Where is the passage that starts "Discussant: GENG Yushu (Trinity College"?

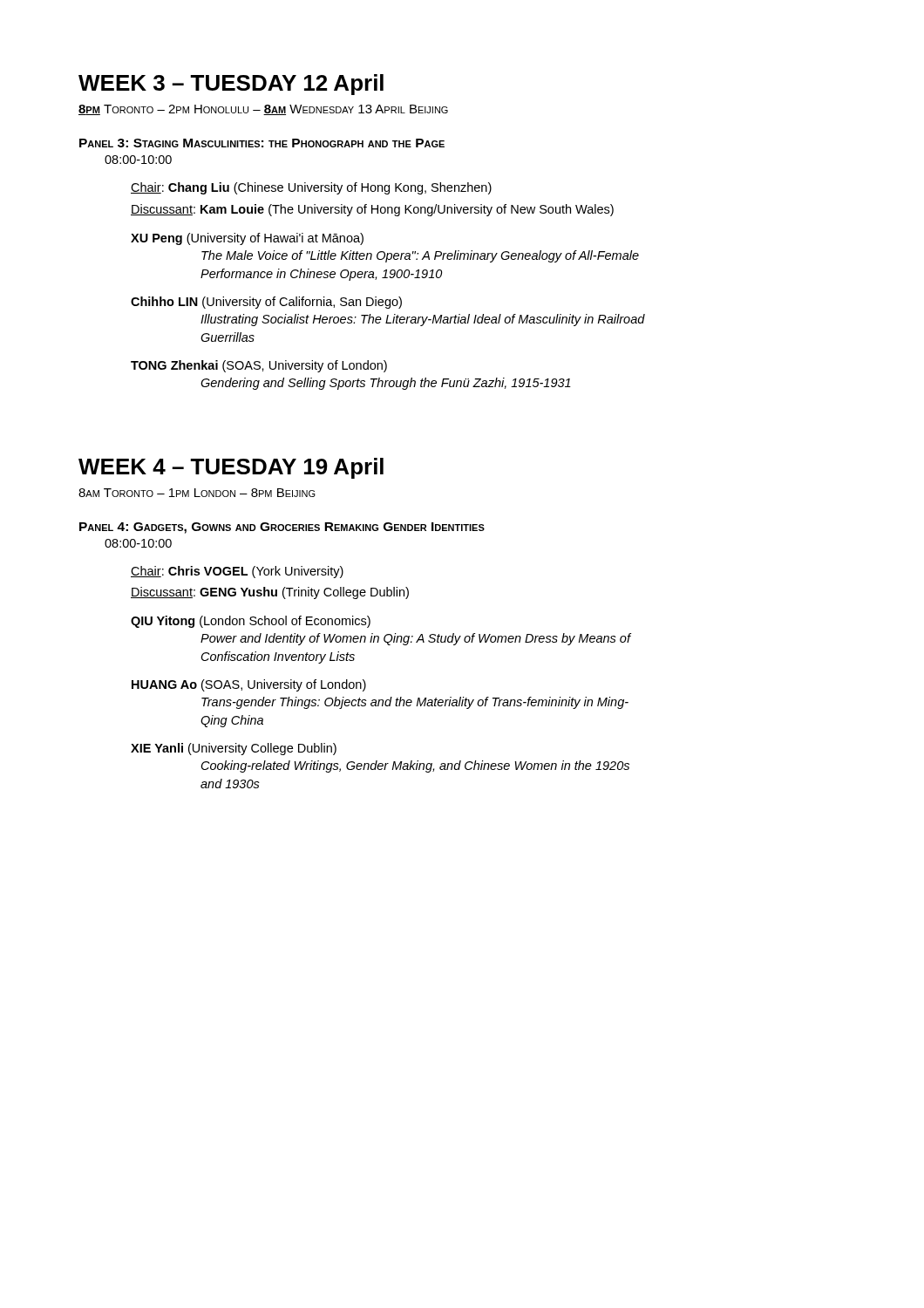[270, 592]
